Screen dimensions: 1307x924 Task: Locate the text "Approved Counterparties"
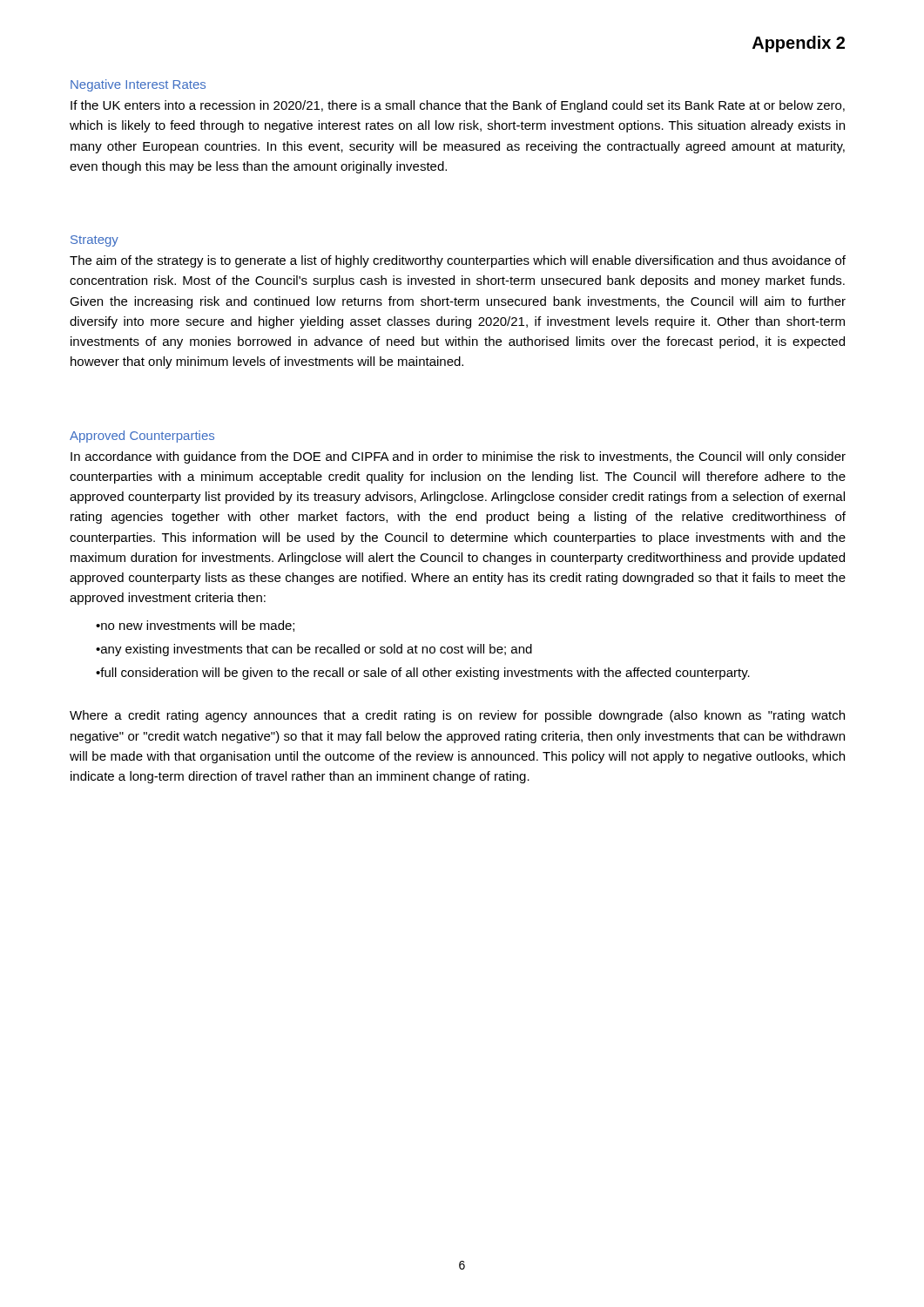tap(142, 435)
